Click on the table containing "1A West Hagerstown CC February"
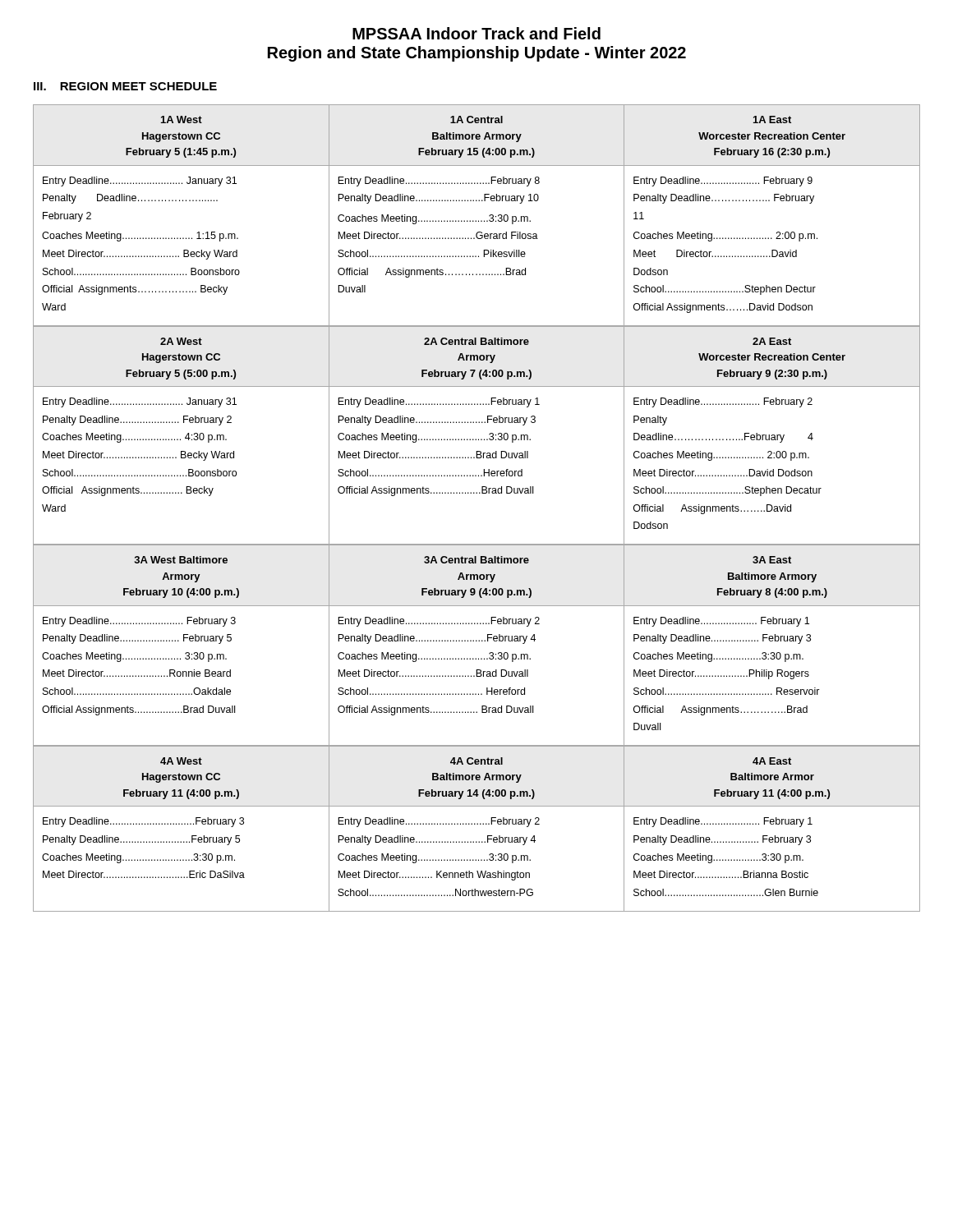This screenshot has width=953, height=1232. [x=476, y=215]
